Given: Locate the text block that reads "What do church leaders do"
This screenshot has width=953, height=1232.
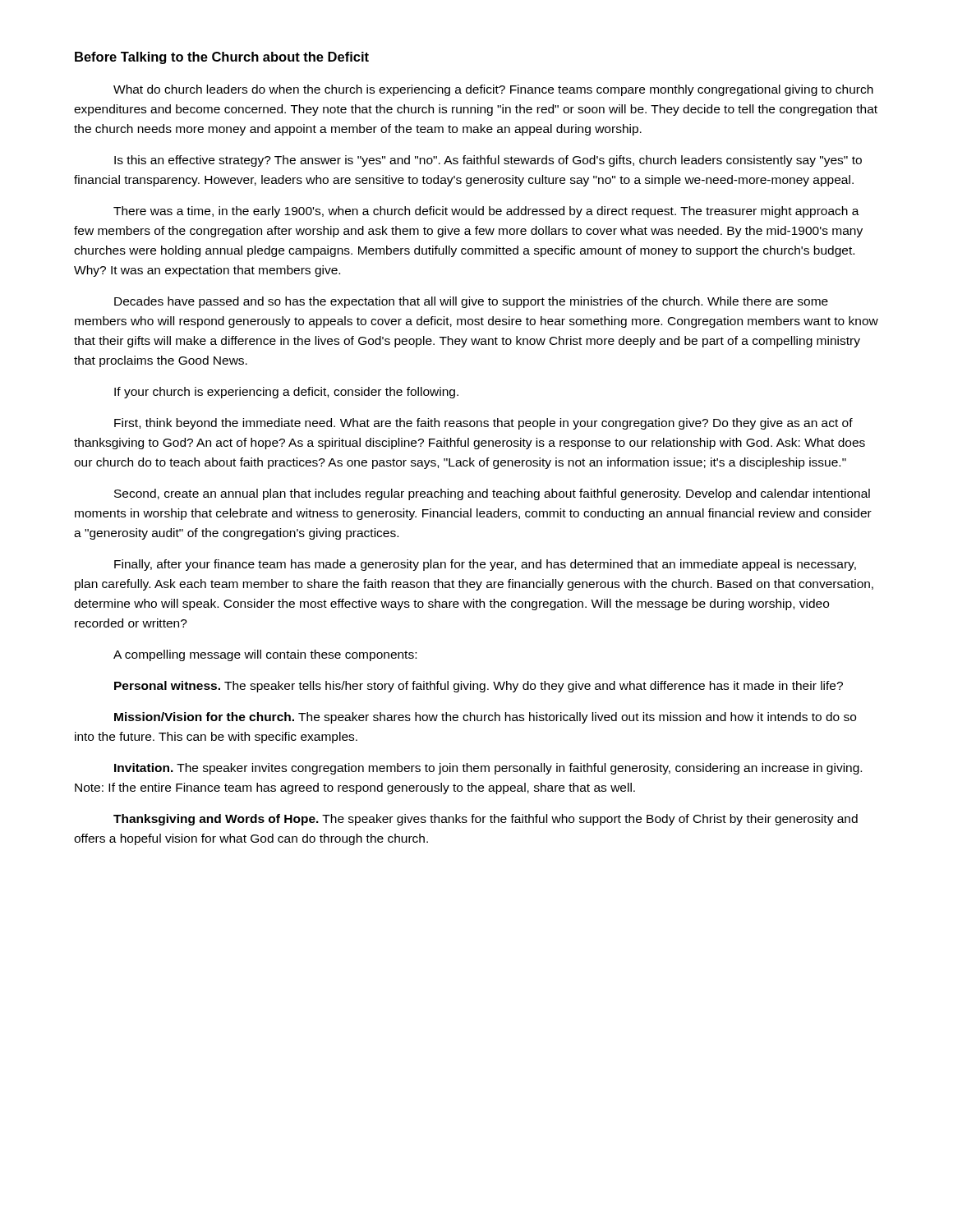Looking at the screenshot, I should 493,90.
